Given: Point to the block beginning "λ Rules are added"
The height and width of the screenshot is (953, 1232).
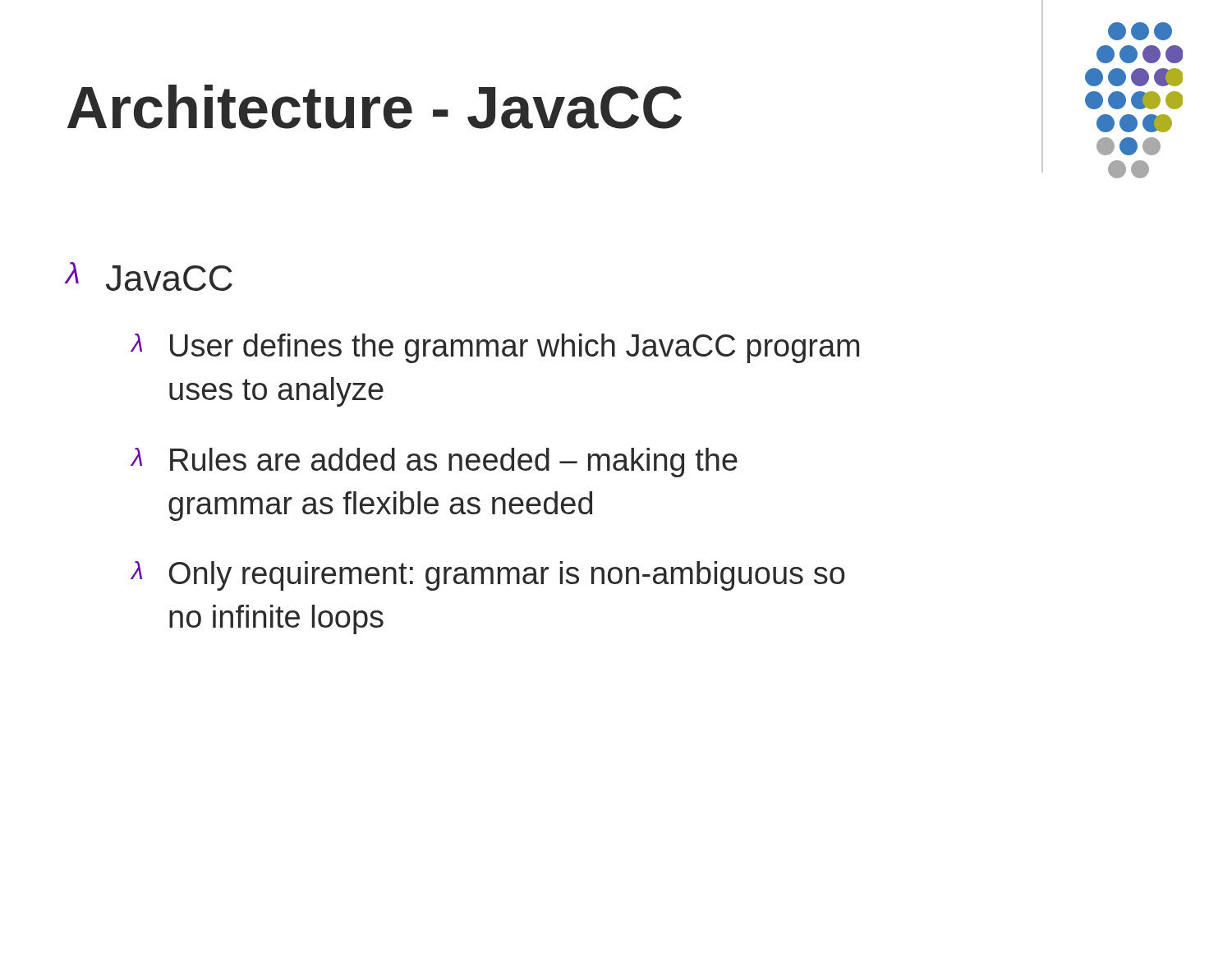Looking at the screenshot, I should (x=435, y=482).
